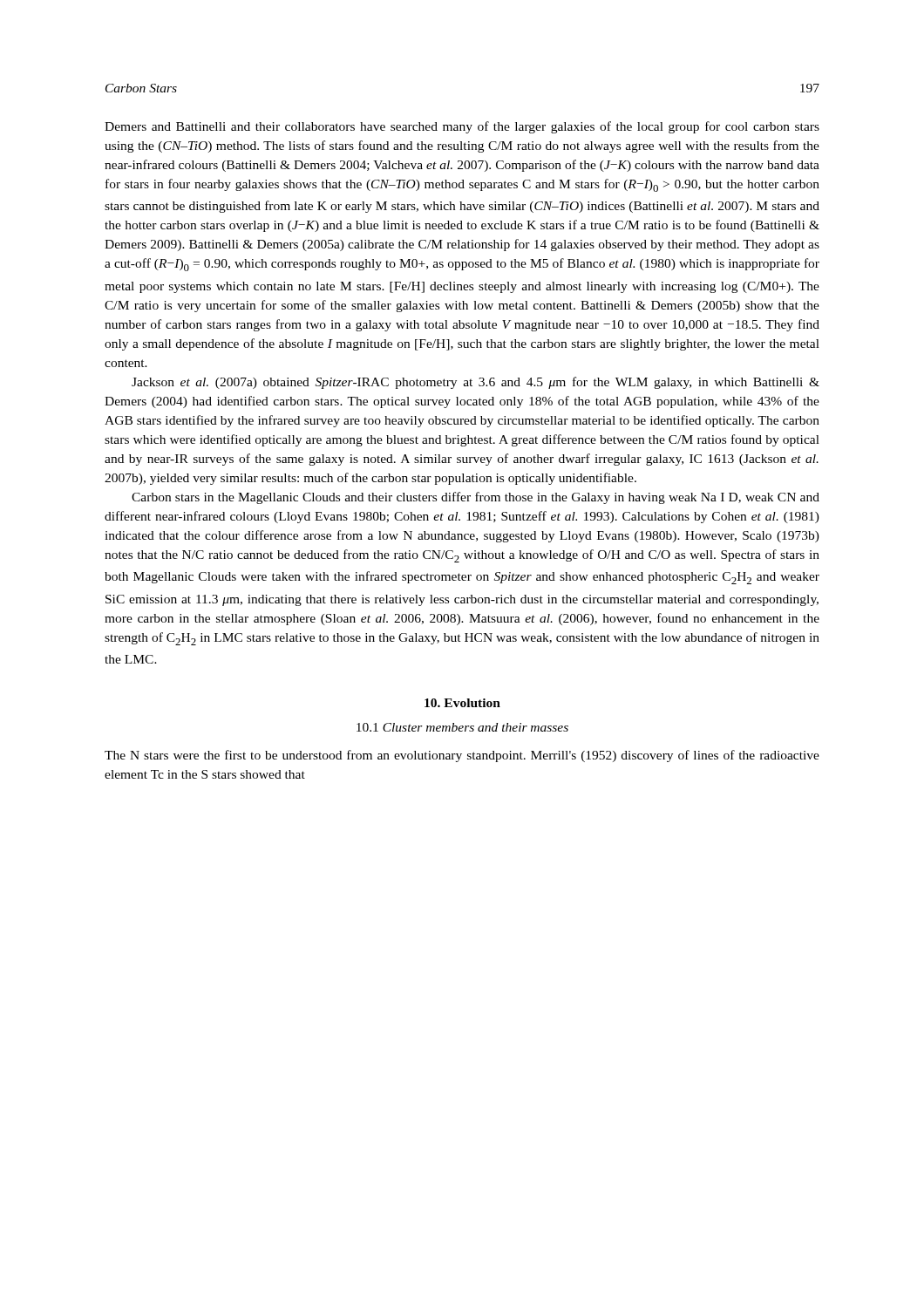Locate the passage starting "The N stars"
The image size is (924, 1308).
coord(462,765)
